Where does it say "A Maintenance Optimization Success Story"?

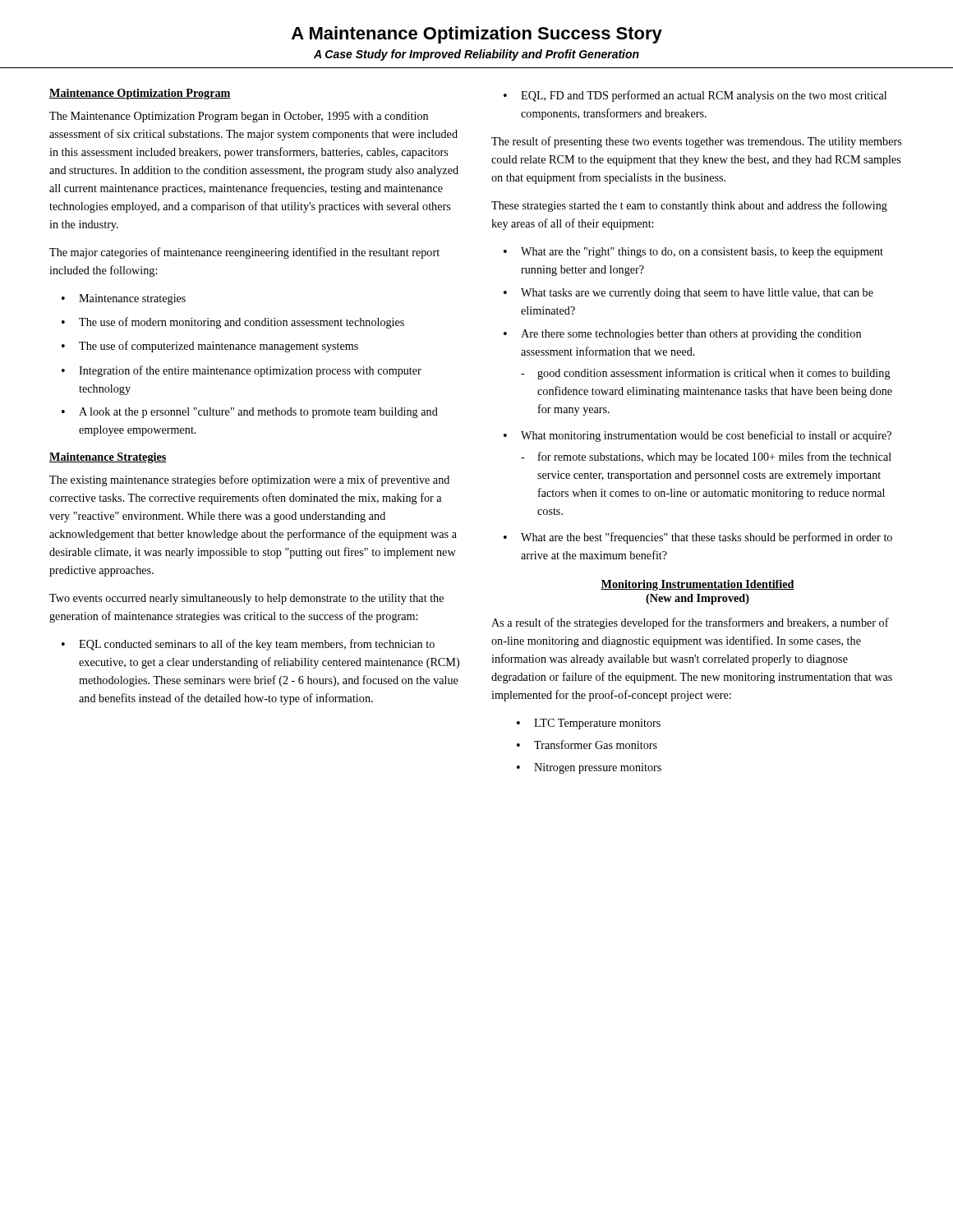pyautogui.click(x=476, y=33)
